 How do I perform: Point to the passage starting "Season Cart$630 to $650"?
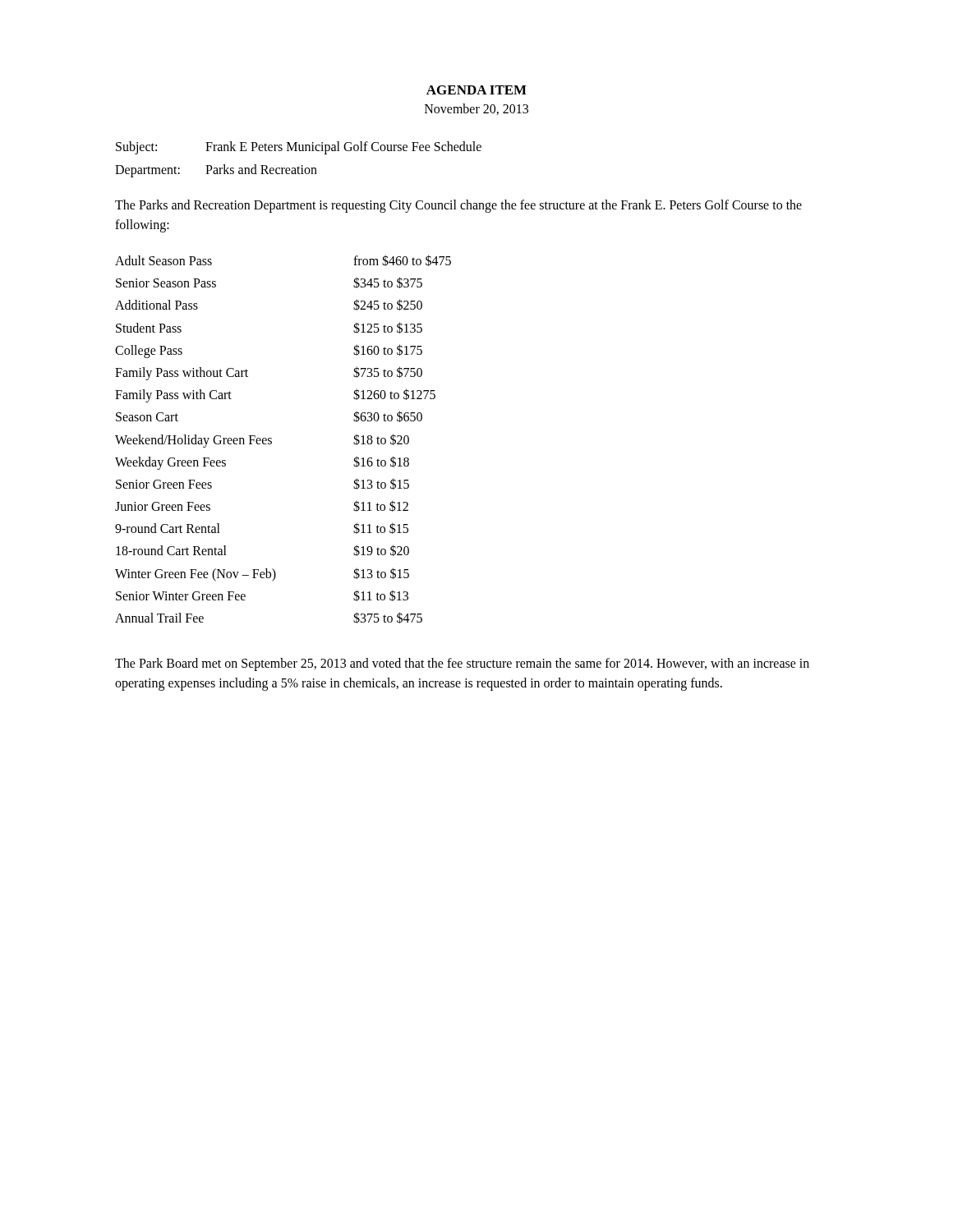pyautogui.click(x=147, y=416)
